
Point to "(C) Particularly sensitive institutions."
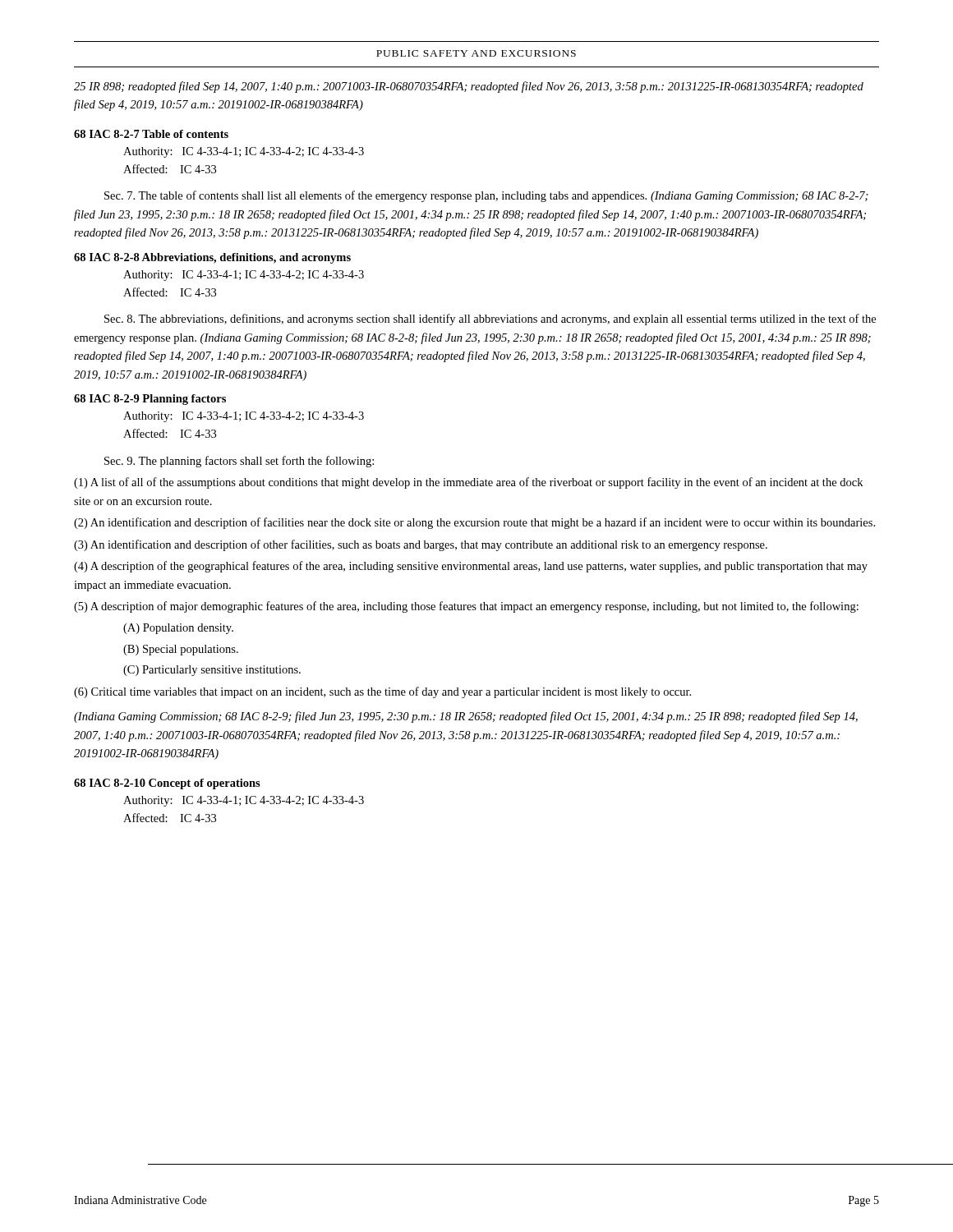pyautogui.click(x=212, y=670)
